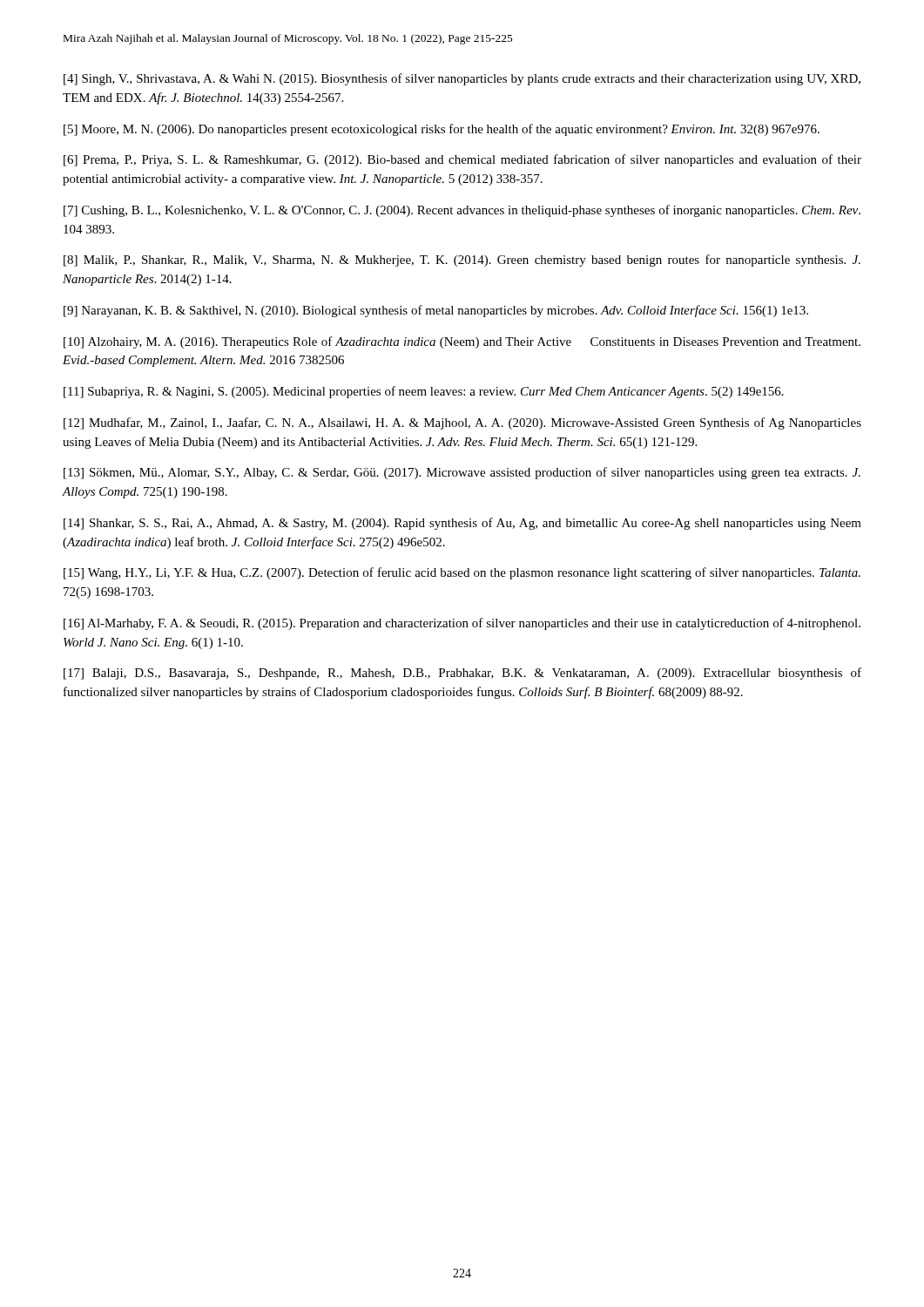924x1307 pixels.
Task: Find the element starting "[14] Shankar, S. S., Rai,"
Action: click(x=462, y=532)
